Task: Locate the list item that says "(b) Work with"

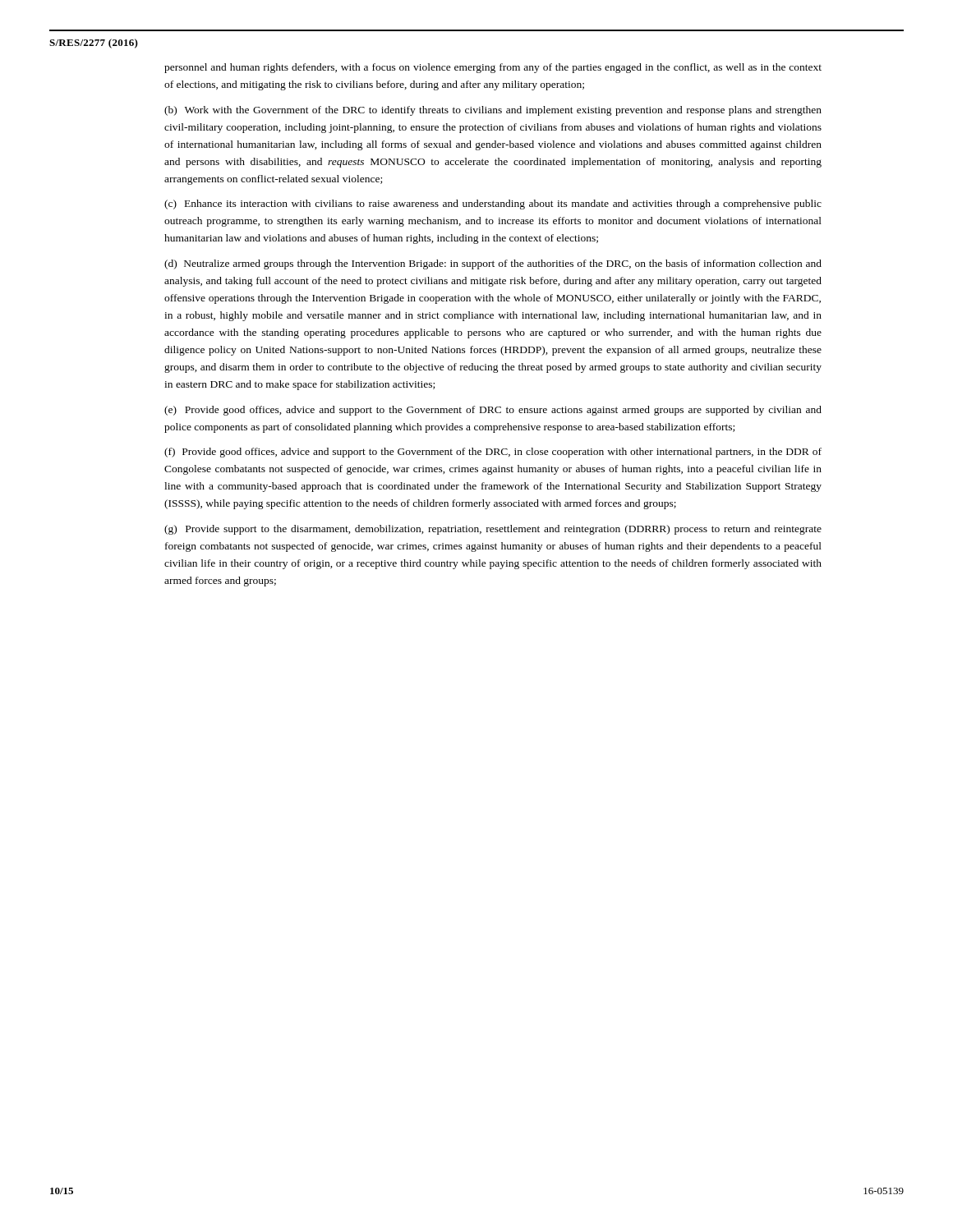Action: tap(493, 145)
